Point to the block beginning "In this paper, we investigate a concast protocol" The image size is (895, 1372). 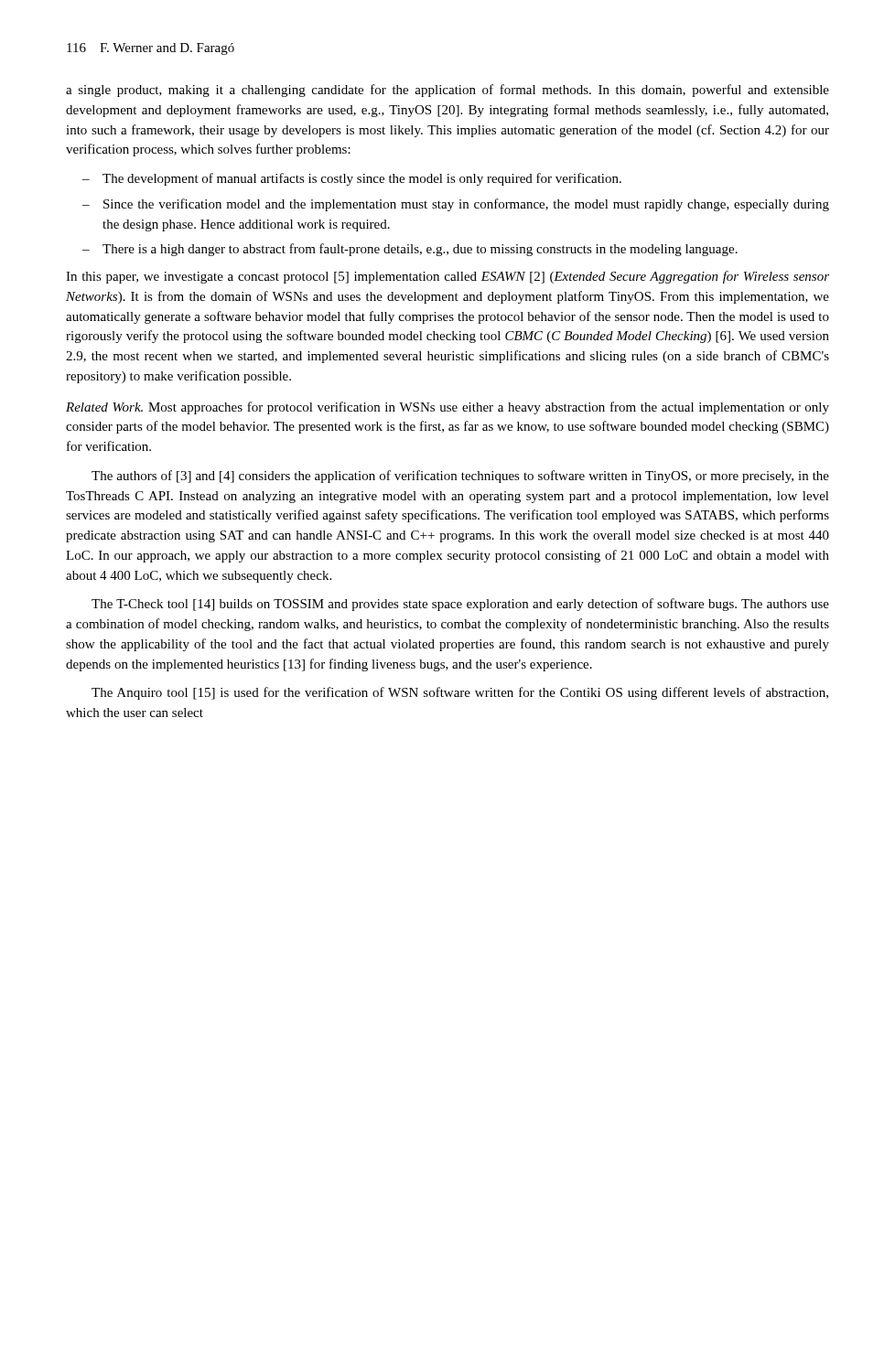(448, 327)
